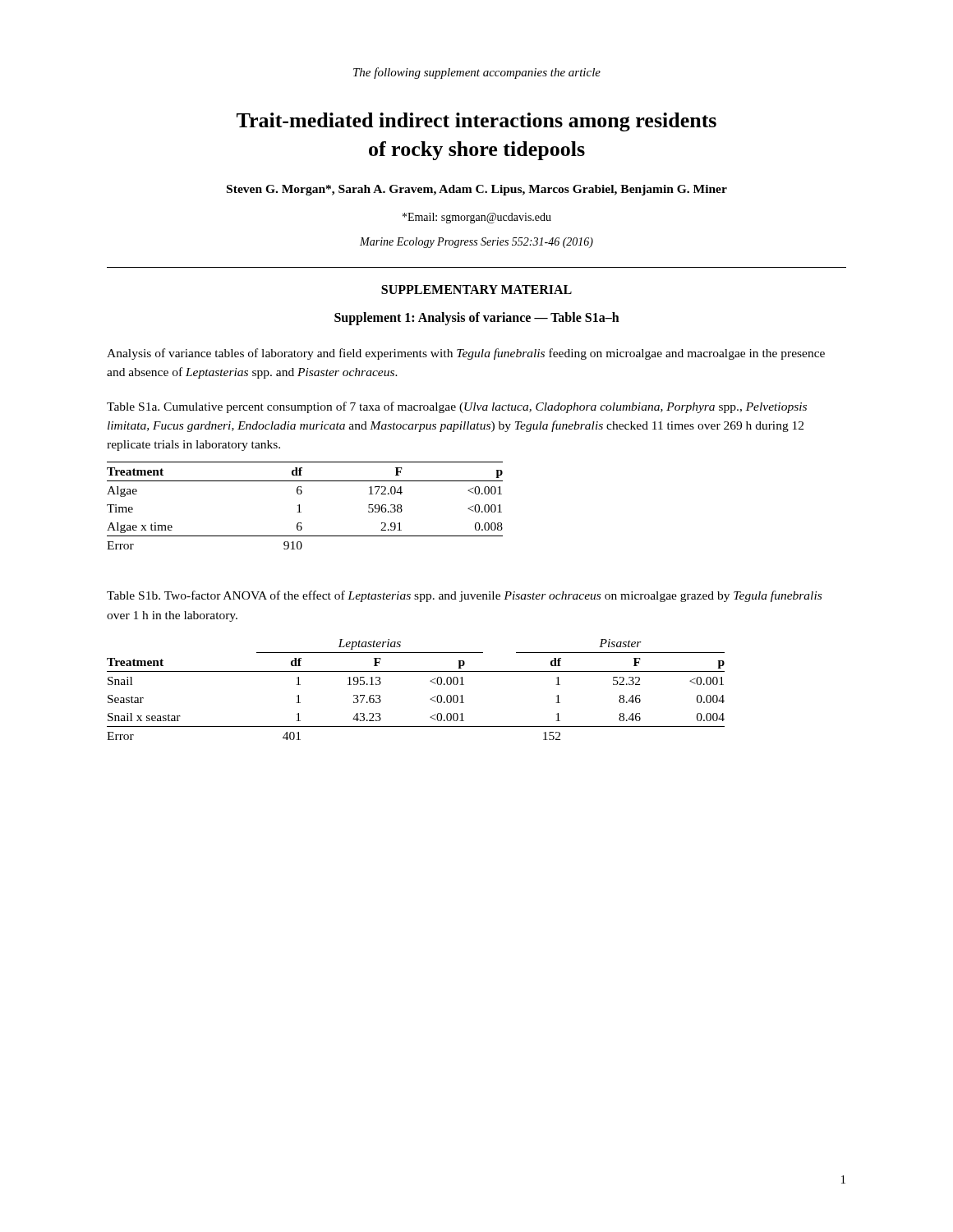Image resolution: width=953 pixels, height=1232 pixels.
Task: Point to the passage starting "Analysis of variance"
Action: pyautogui.click(x=466, y=362)
